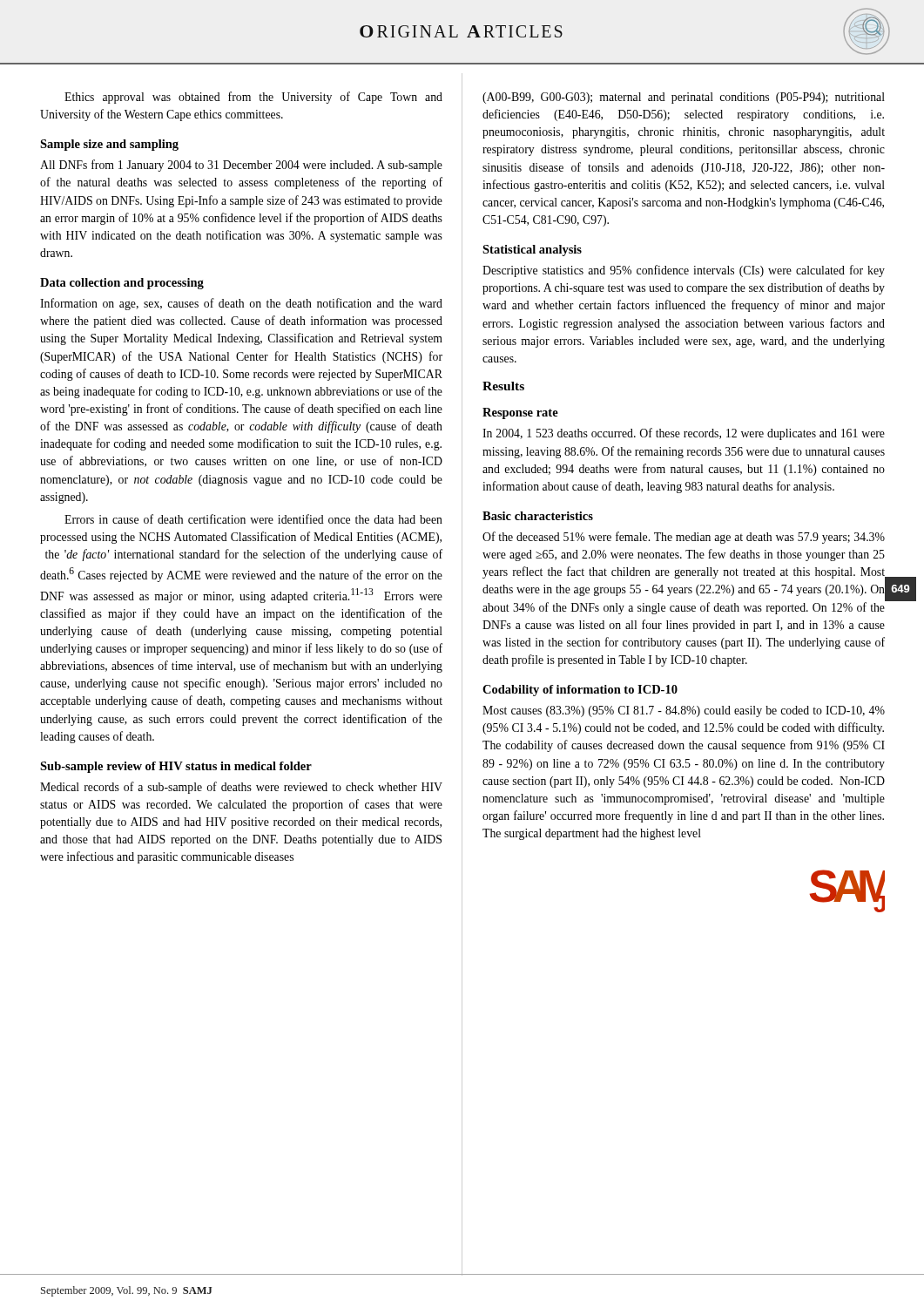Viewport: 924px width, 1307px height.
Task: Where is the passage that starts "In 2004, 1"?
Action: [684, 461]
